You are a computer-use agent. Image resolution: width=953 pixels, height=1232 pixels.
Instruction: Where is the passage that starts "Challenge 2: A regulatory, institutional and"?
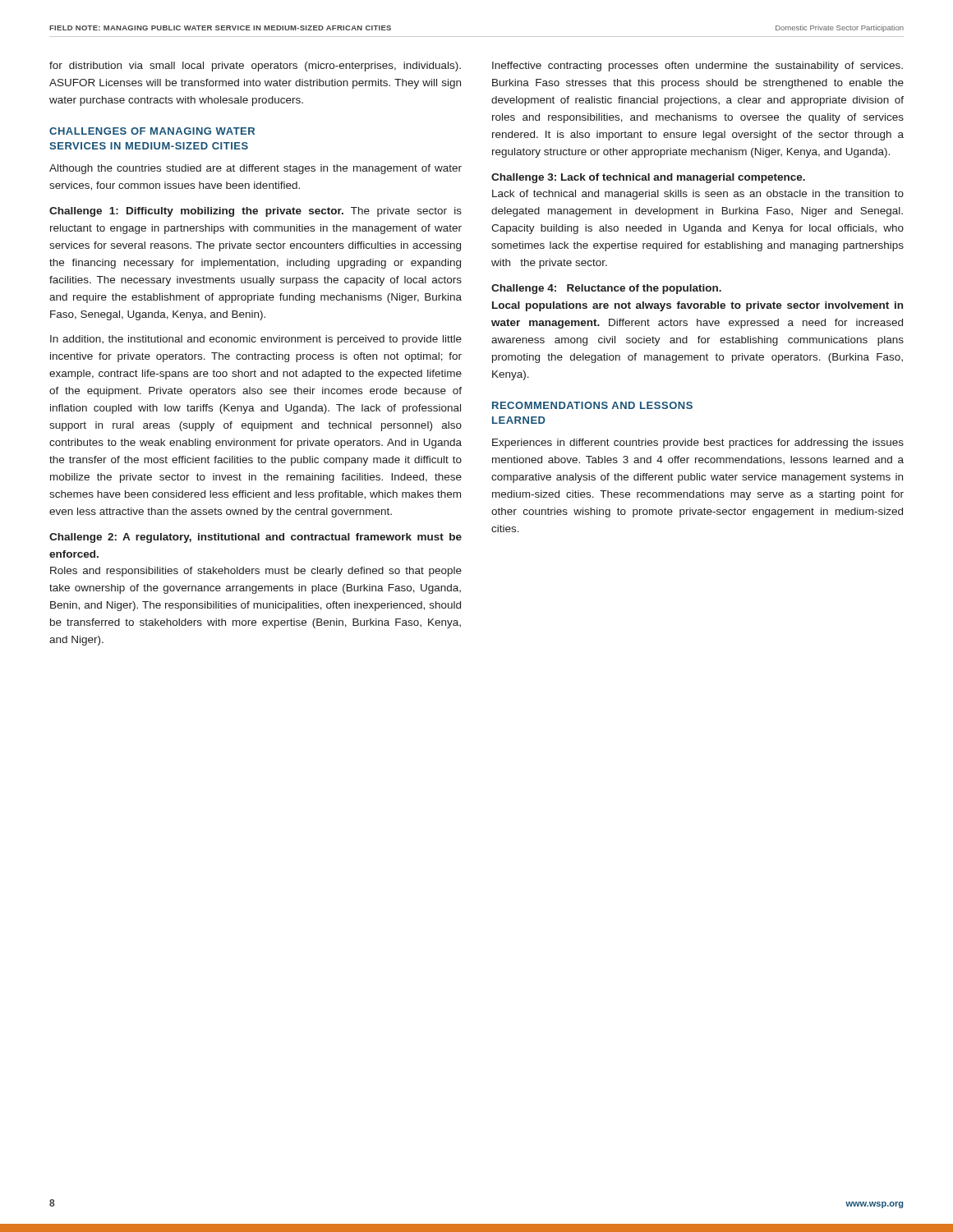click(x=255, y=589)
